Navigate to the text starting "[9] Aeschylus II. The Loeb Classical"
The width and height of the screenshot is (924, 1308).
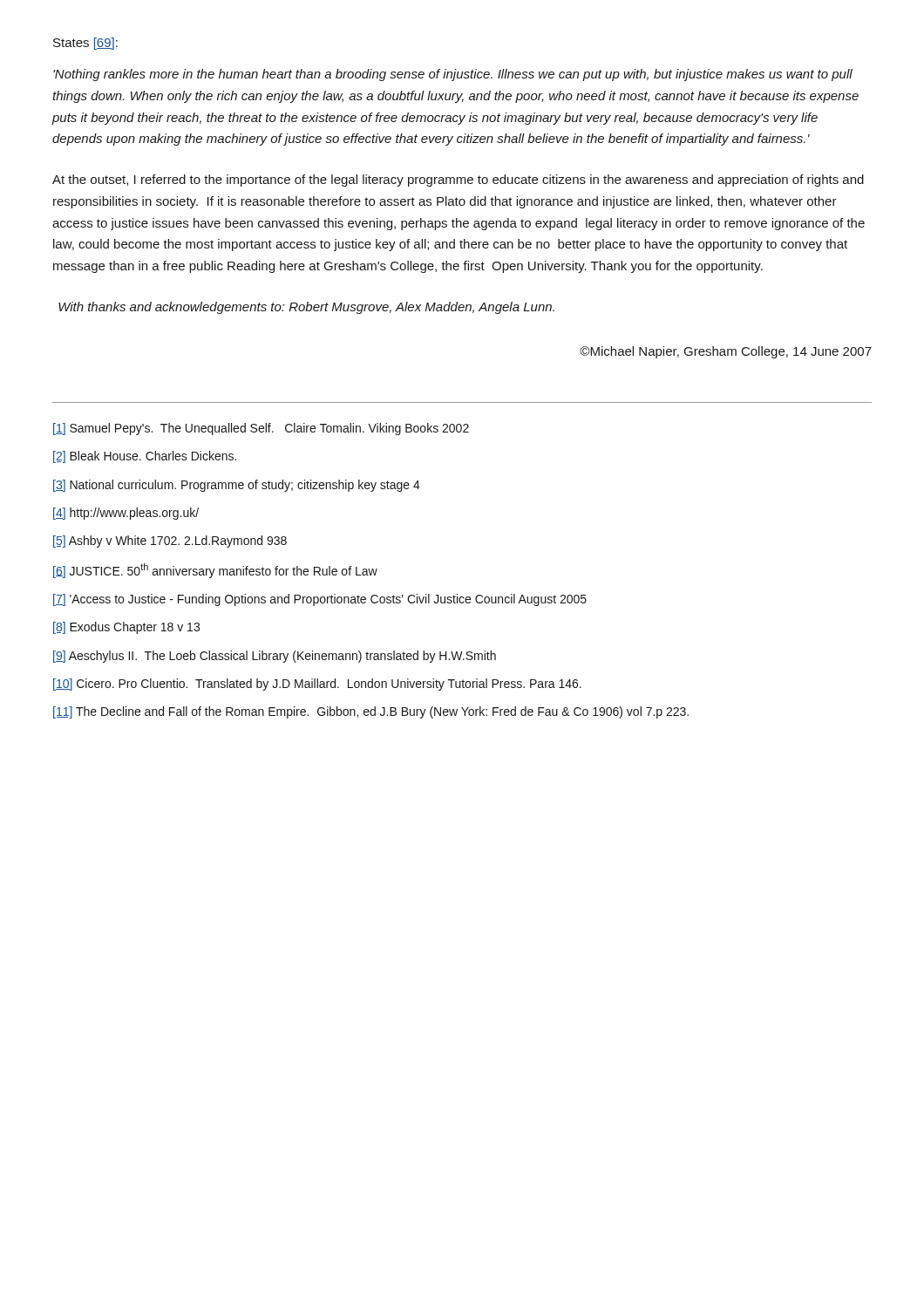pyautogui.click(x=274, y=655)
